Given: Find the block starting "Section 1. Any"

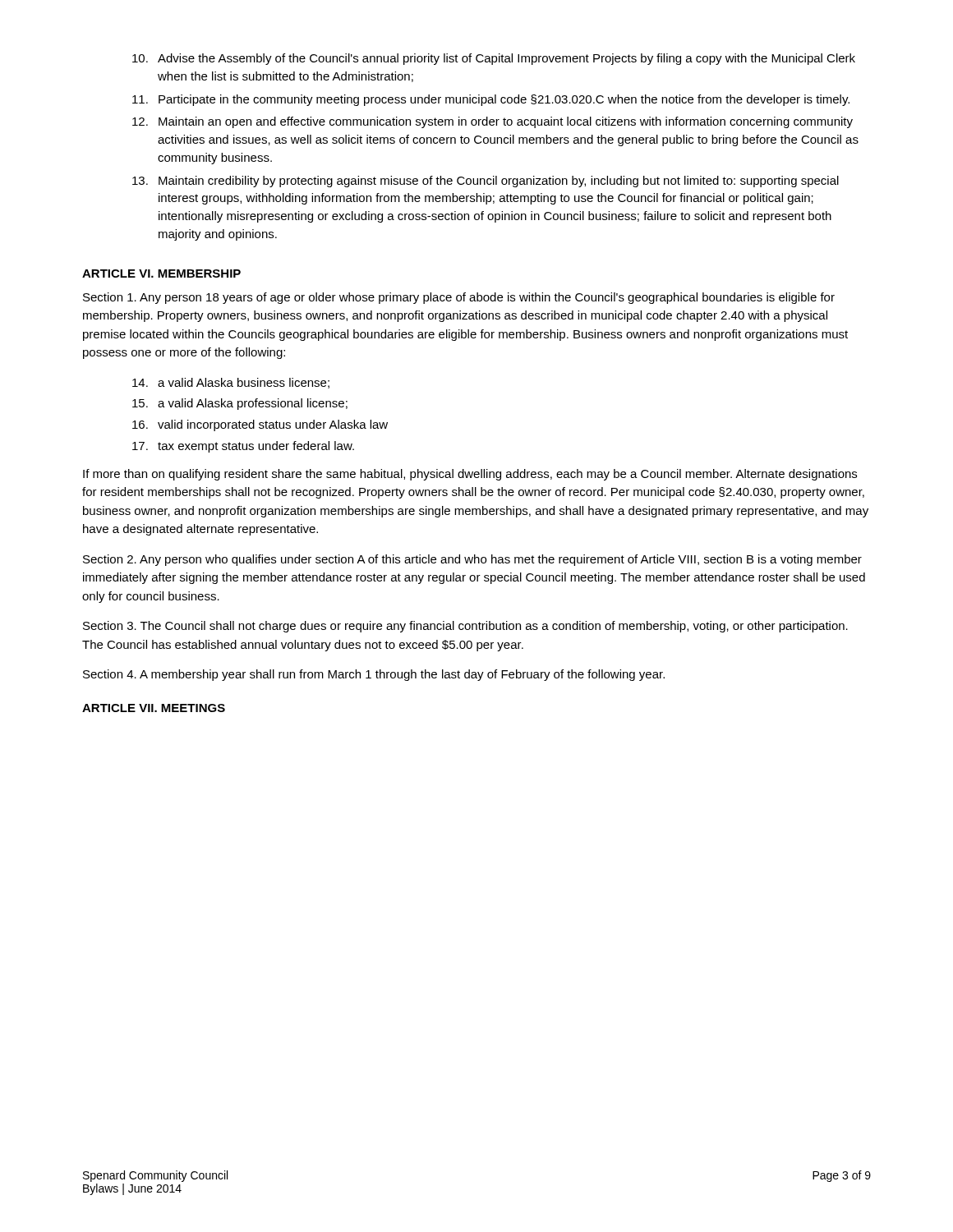Looking at the screenshot, I should tap(465, 324).
